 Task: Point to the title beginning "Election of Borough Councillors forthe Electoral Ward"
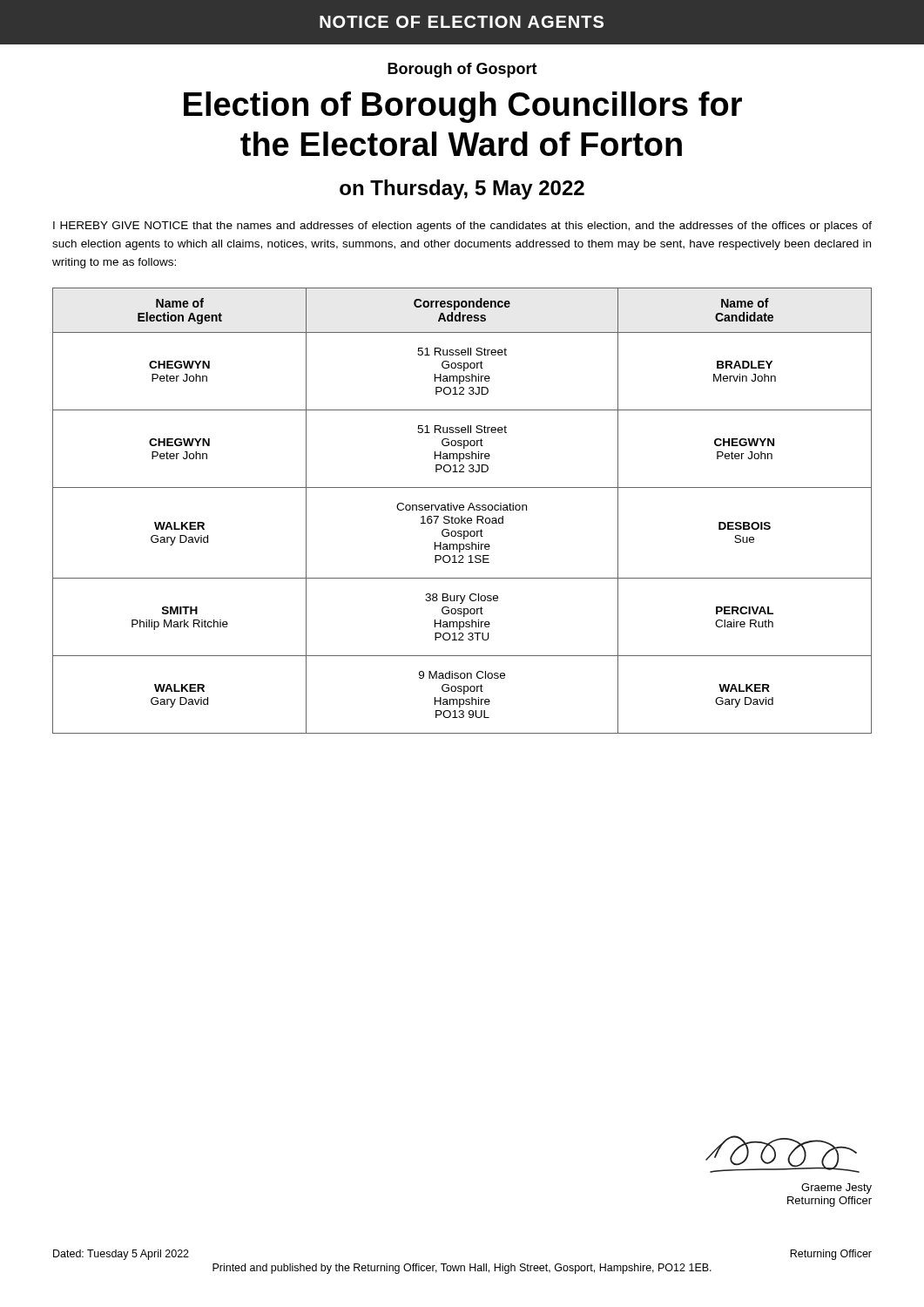[x=462, y=143]
